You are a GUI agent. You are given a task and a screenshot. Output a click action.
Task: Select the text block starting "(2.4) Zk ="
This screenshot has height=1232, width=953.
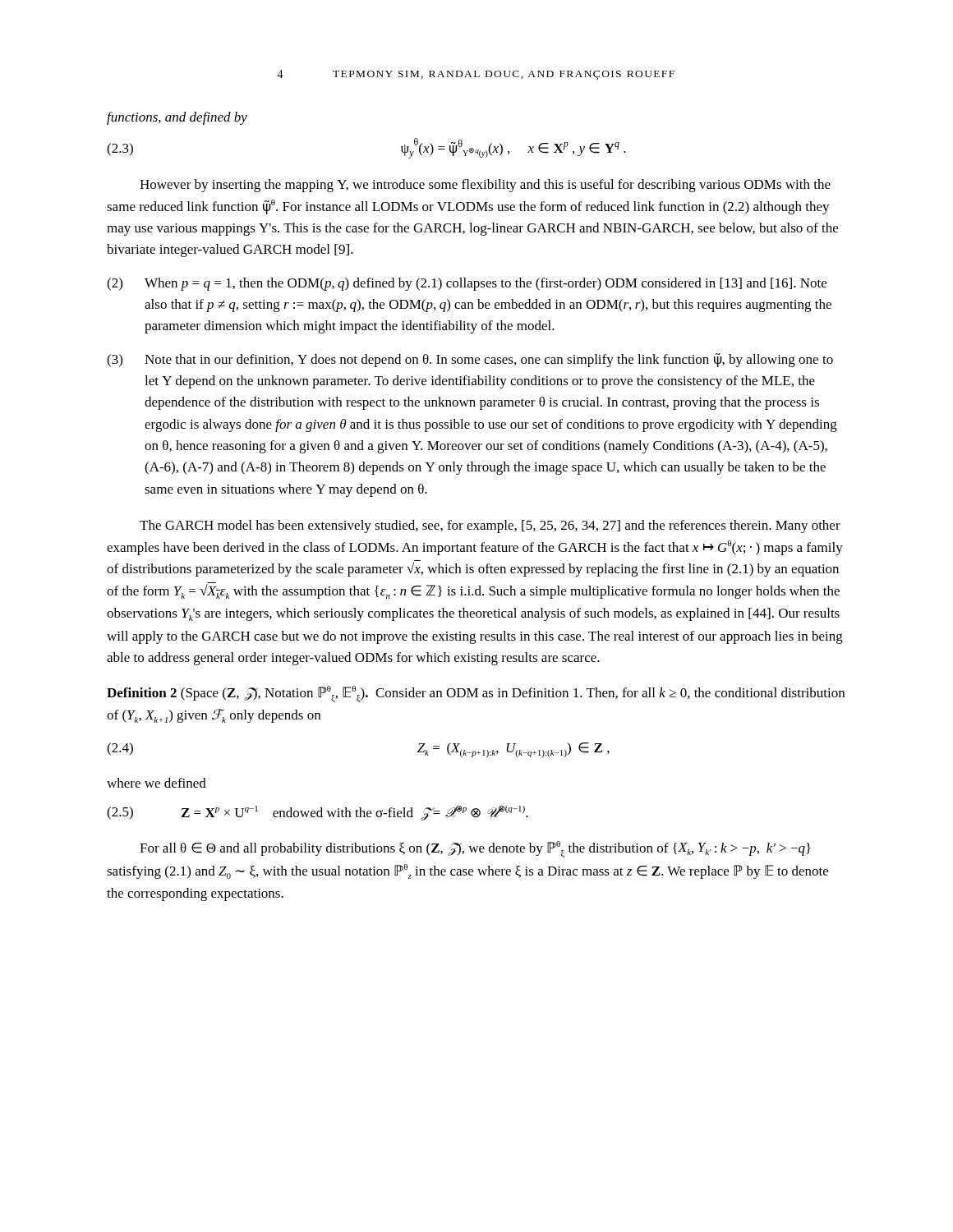[x=476, y=749]
